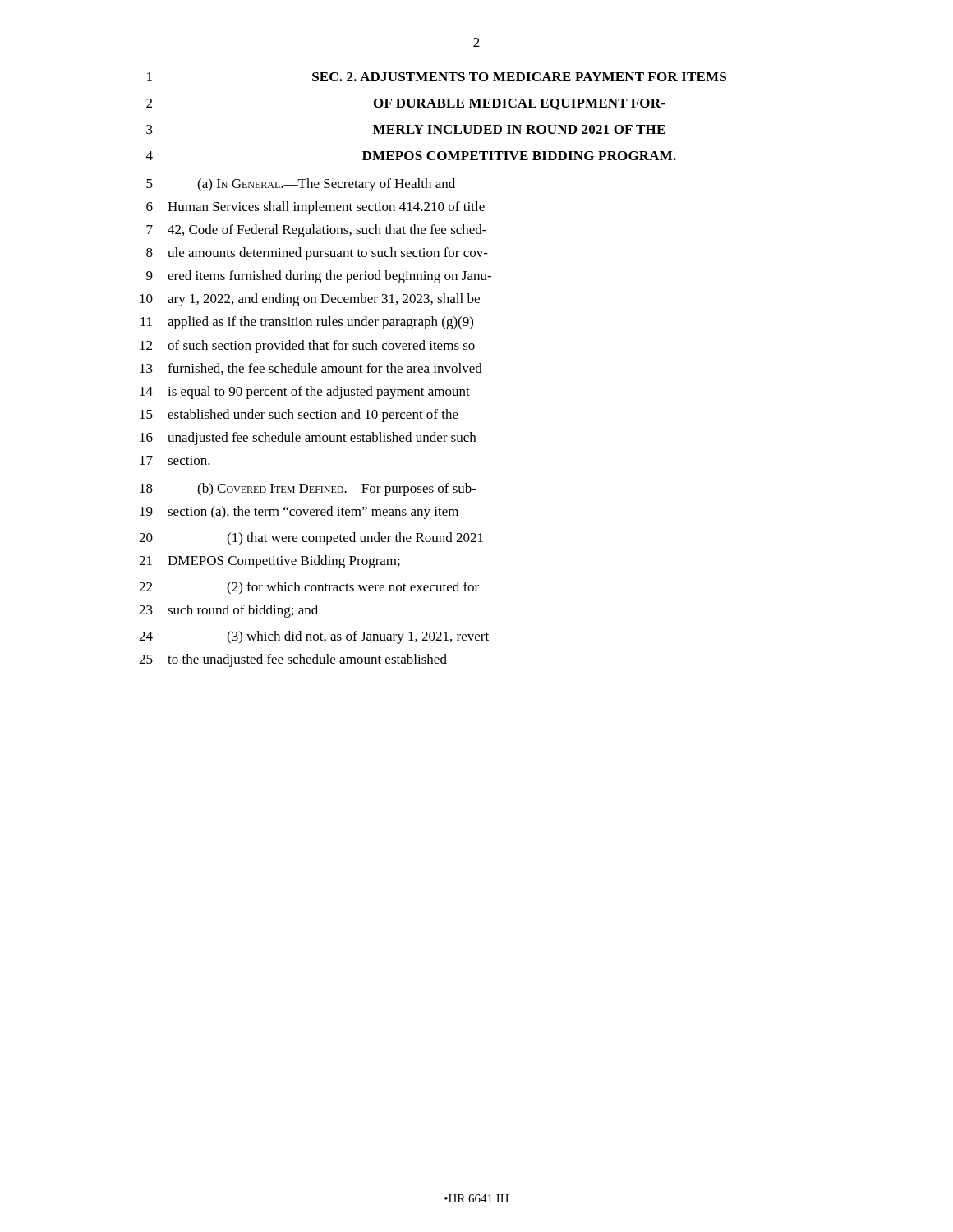Point to the block beginning "14 is equal to 90 percent of"
The image size is (953, 1232).
pyautogui.click(x=305, y=393)
